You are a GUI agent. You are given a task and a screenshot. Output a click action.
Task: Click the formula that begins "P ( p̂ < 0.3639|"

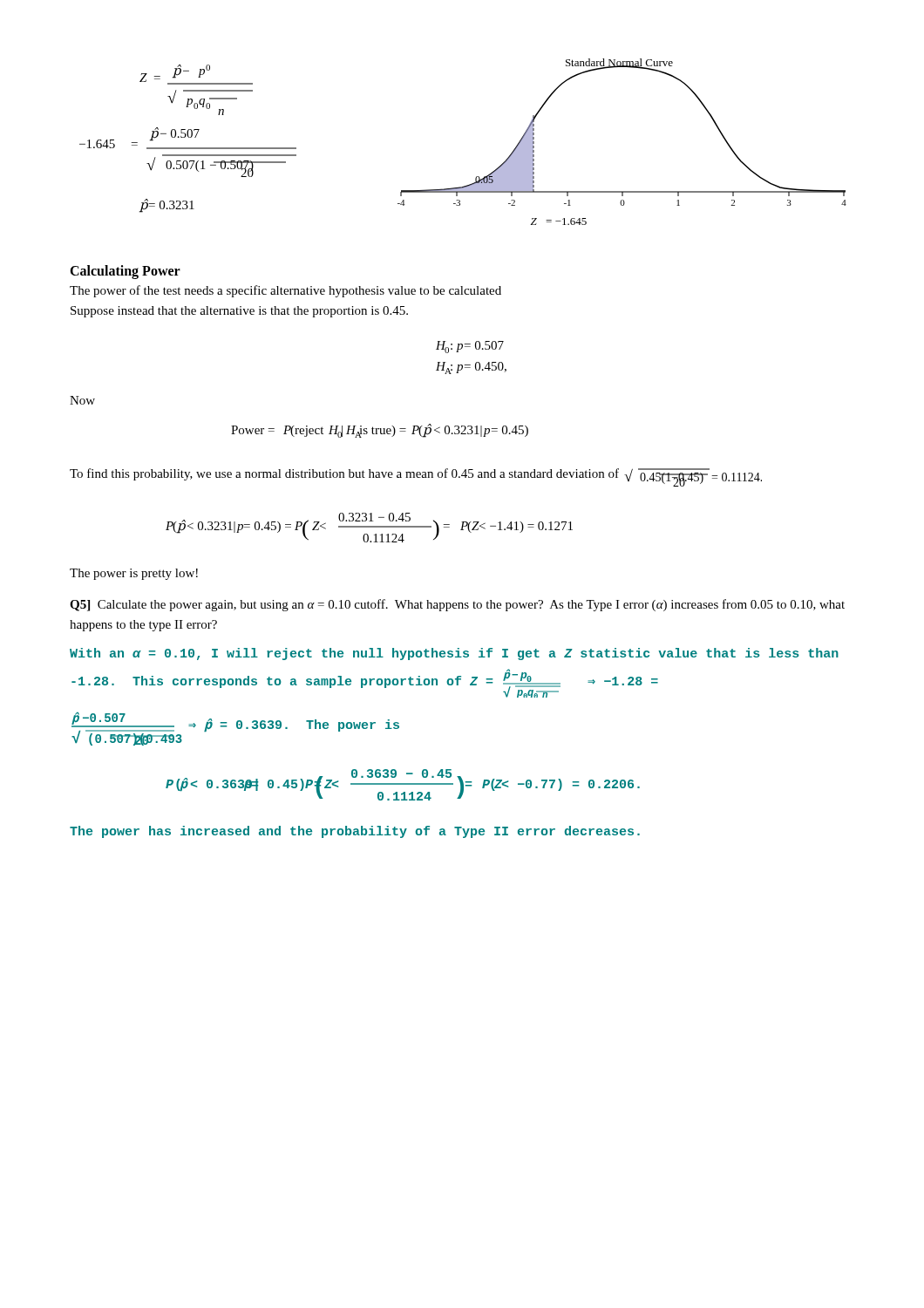click(462, 783)
